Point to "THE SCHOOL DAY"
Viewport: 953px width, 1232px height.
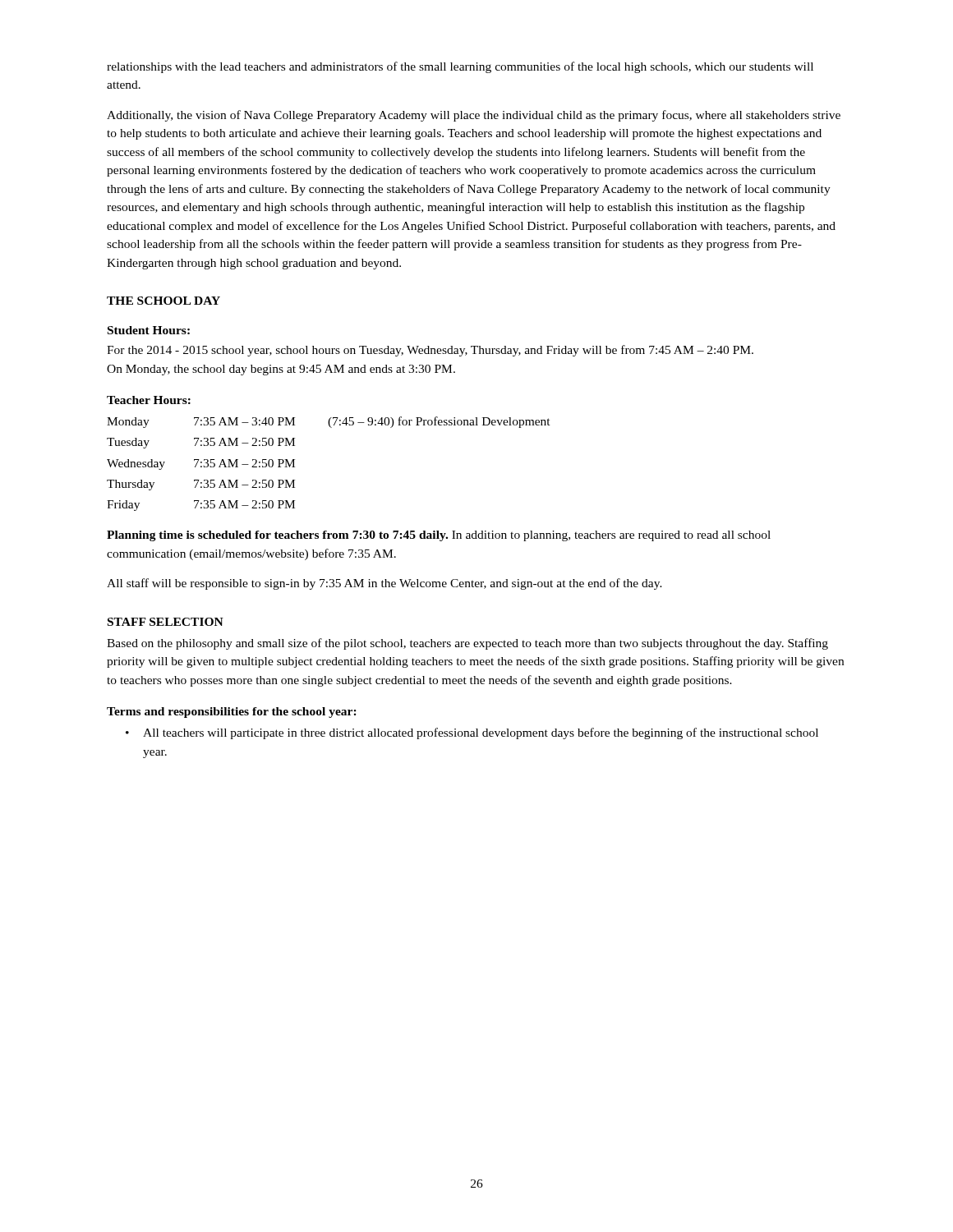164,300
